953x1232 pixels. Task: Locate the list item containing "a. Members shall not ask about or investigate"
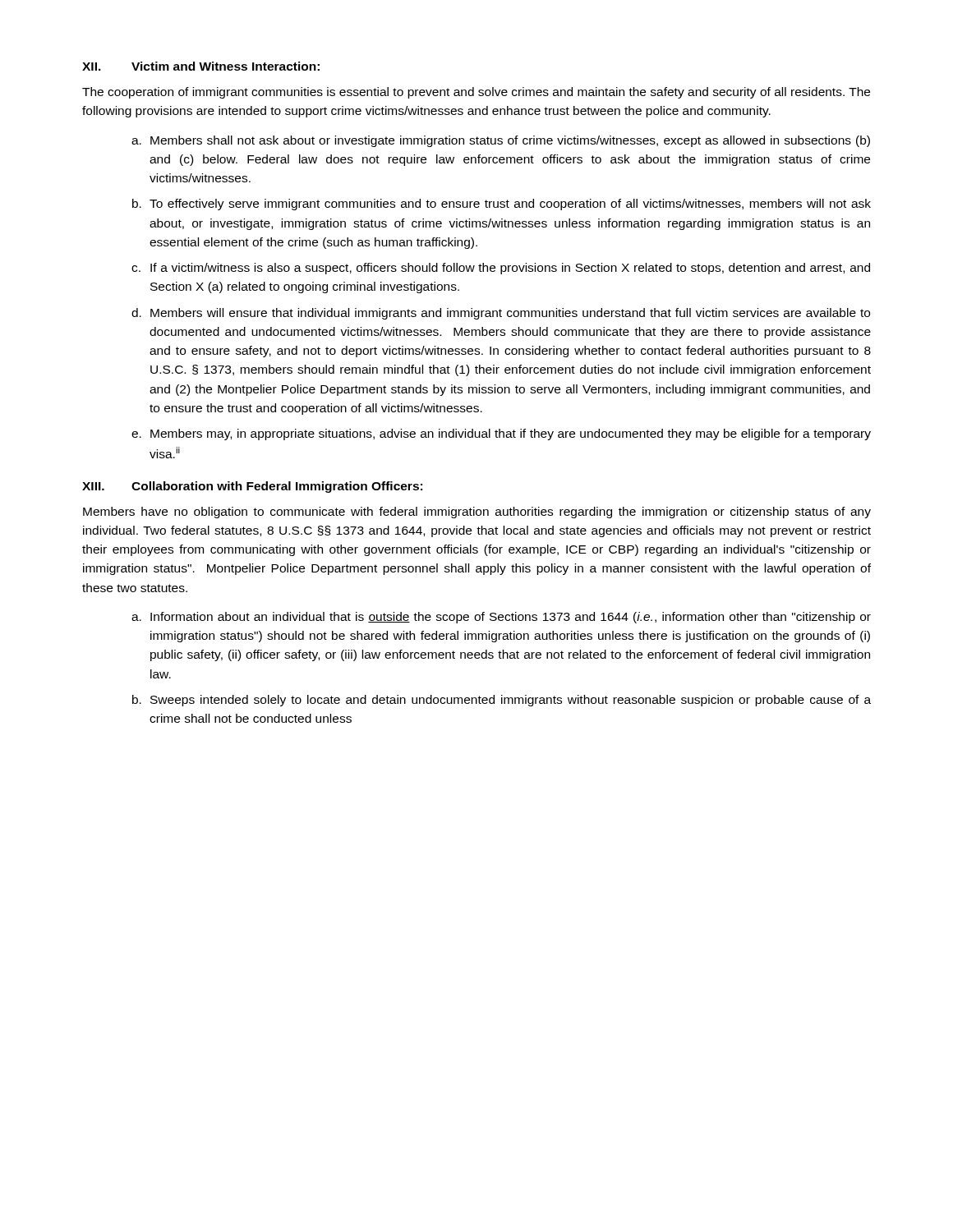click(501, 159)
